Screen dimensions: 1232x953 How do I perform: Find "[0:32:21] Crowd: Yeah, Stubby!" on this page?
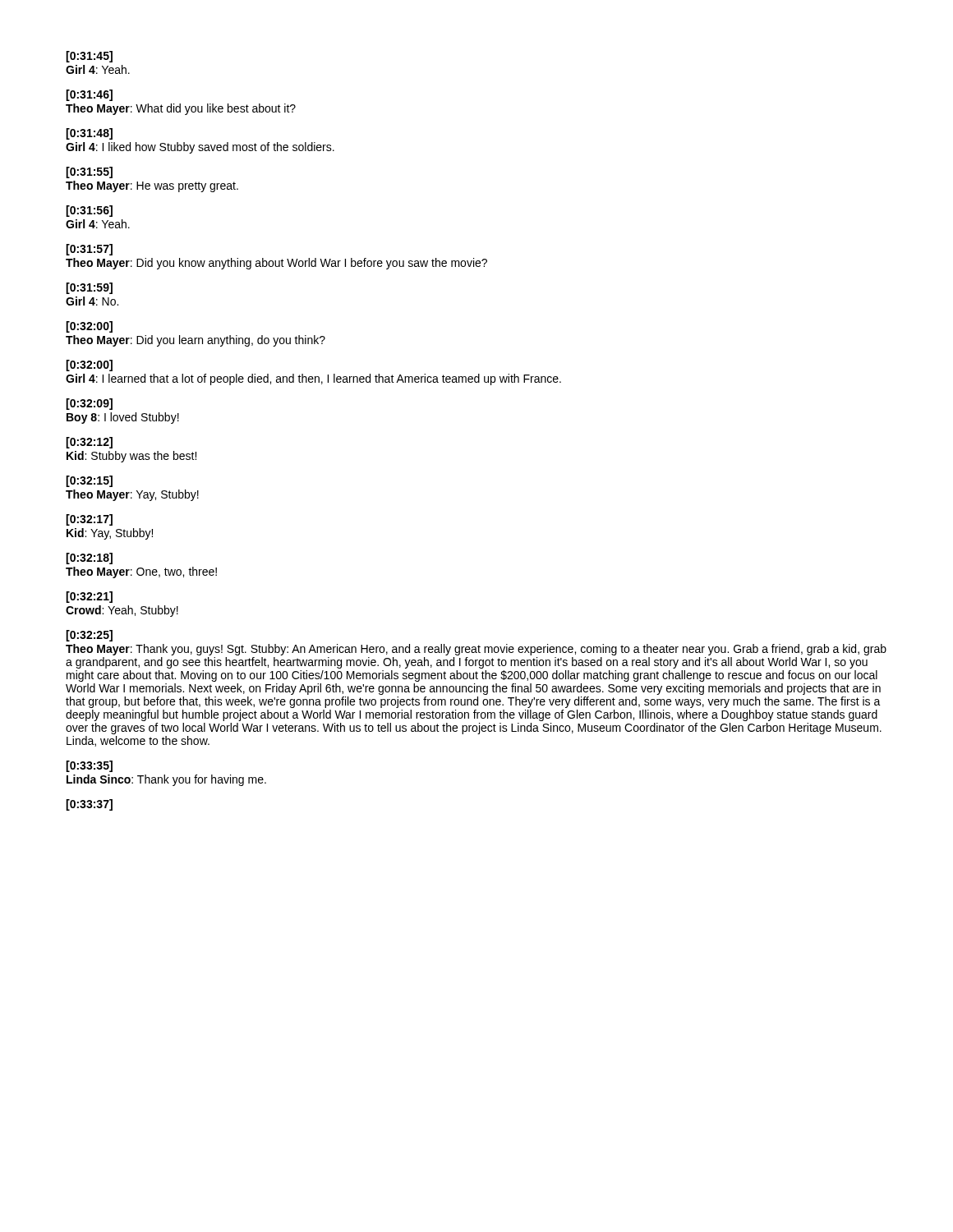pyautogui.click(x=89, y=597)
